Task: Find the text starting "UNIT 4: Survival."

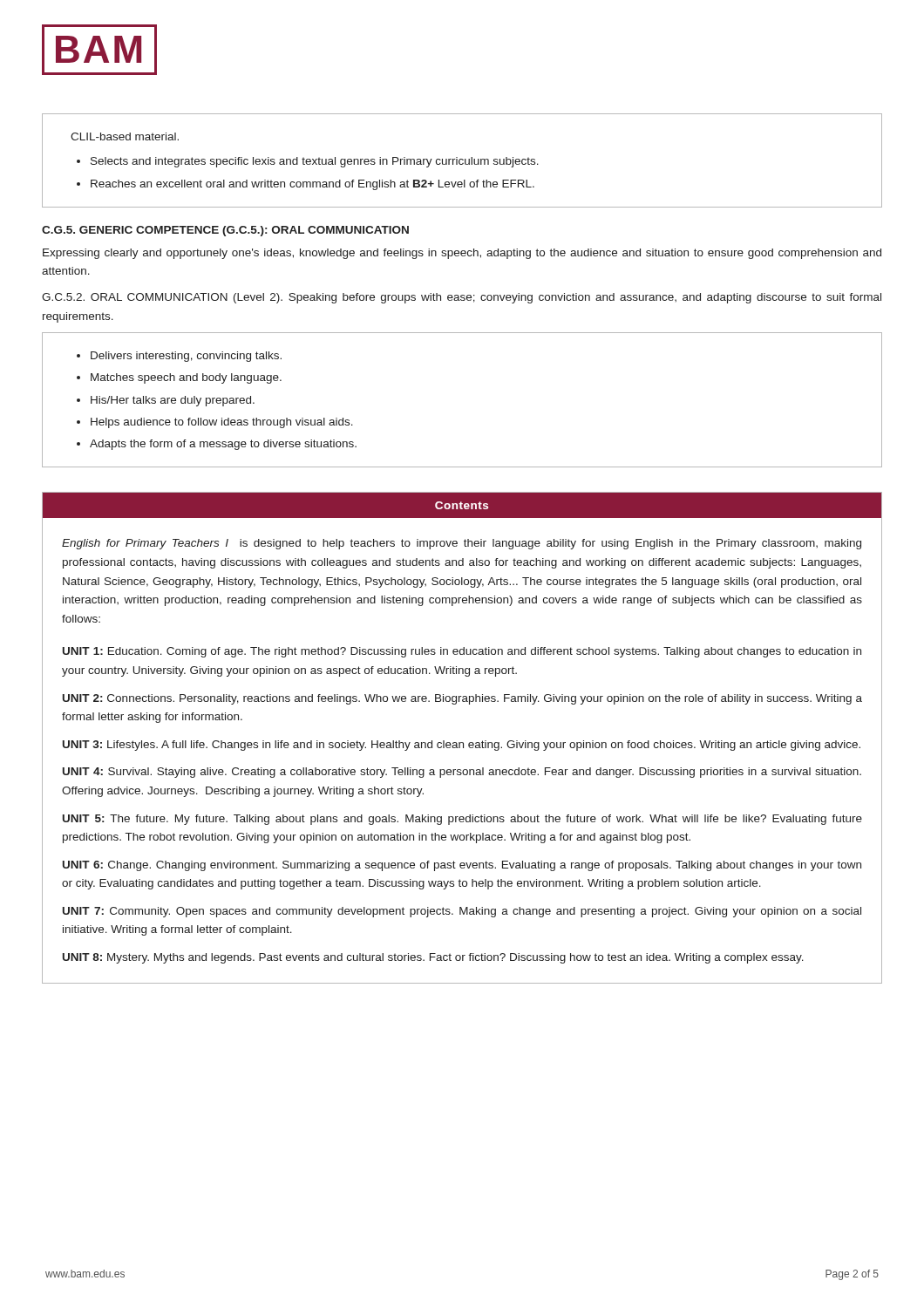Action: (462, 781)
